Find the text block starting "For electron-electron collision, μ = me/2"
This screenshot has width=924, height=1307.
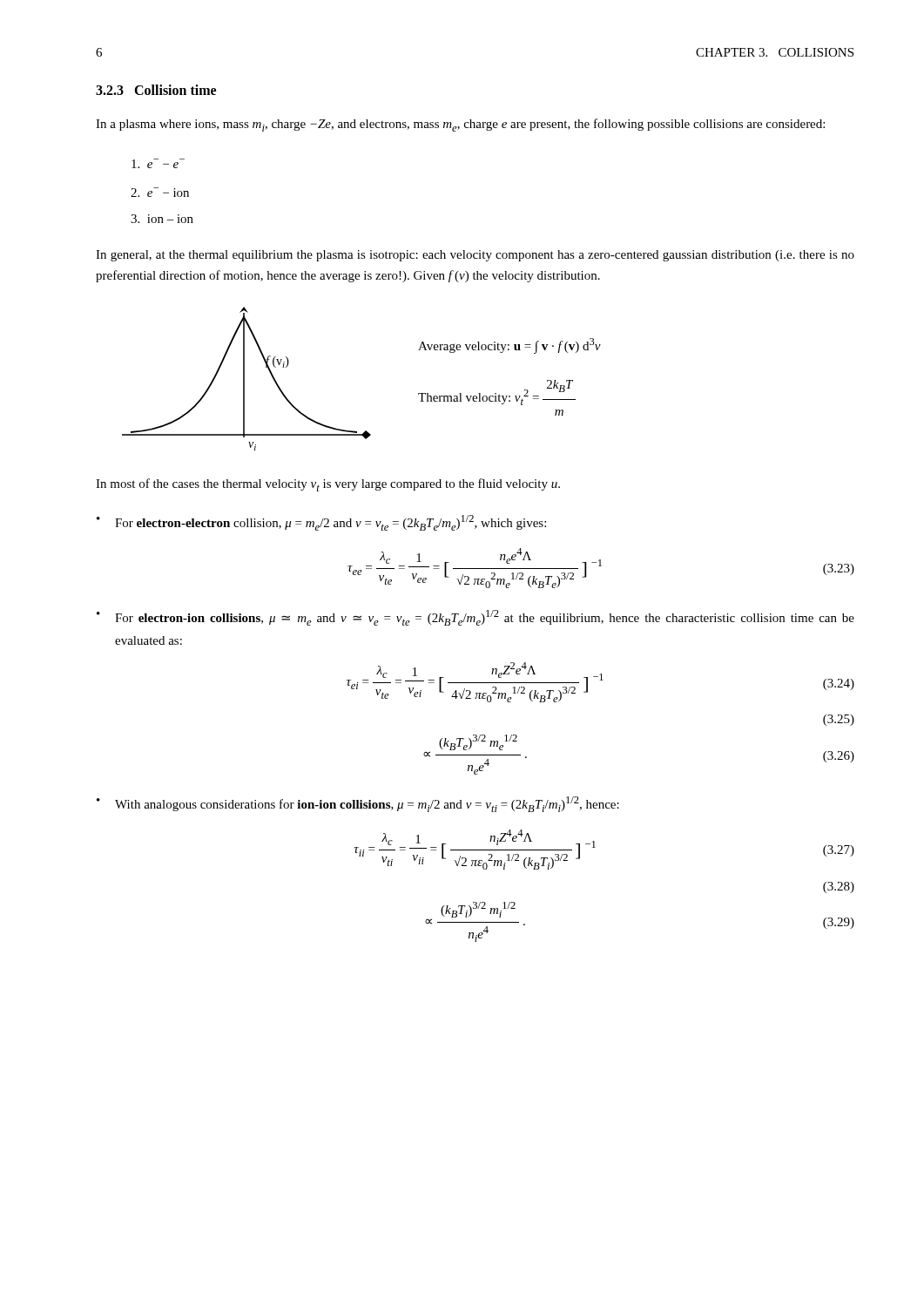tap(331, 523)
